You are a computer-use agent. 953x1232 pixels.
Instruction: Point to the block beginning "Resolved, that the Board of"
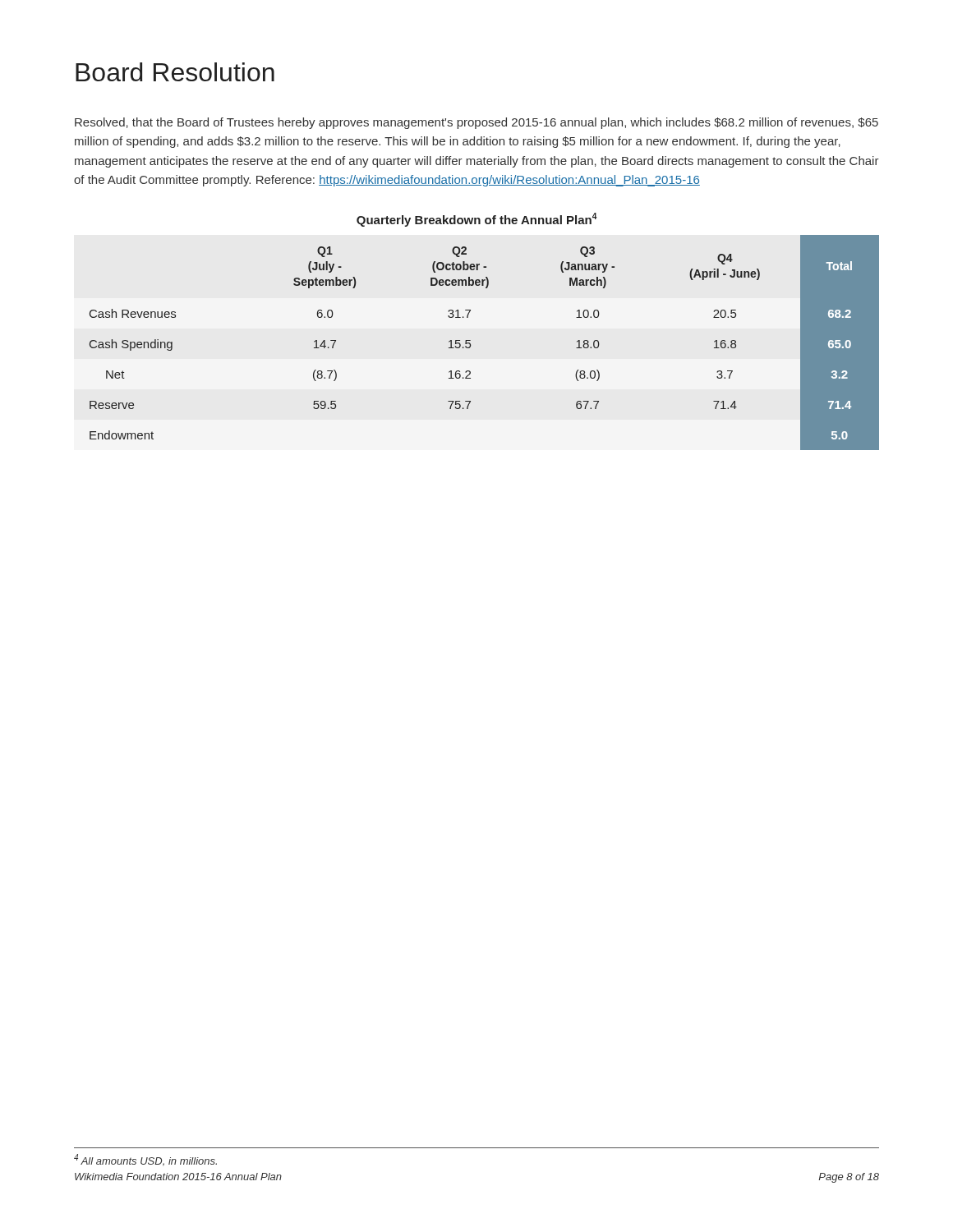tap(476, 151)
